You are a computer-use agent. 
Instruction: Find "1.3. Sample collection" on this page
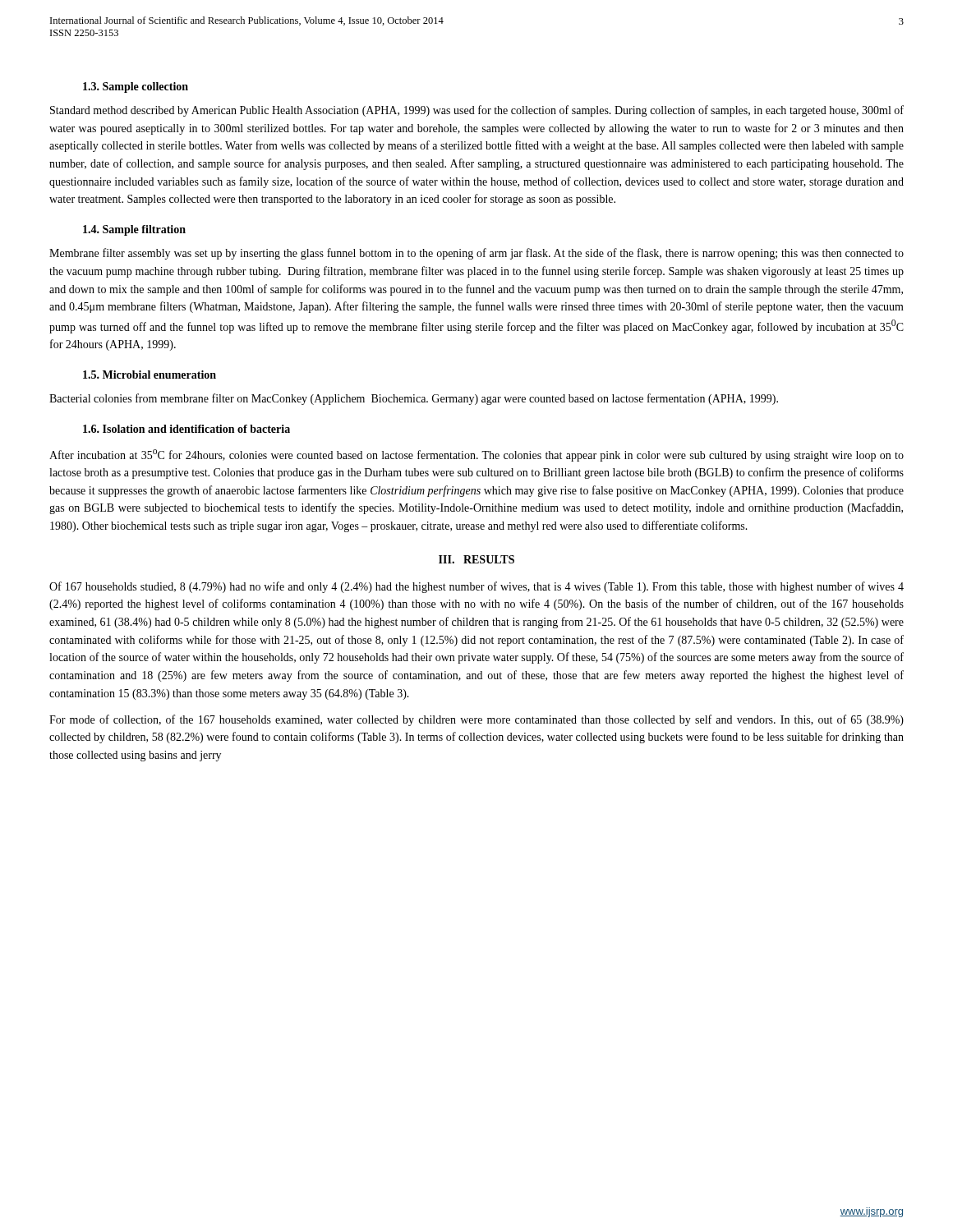tap(135, 87)
